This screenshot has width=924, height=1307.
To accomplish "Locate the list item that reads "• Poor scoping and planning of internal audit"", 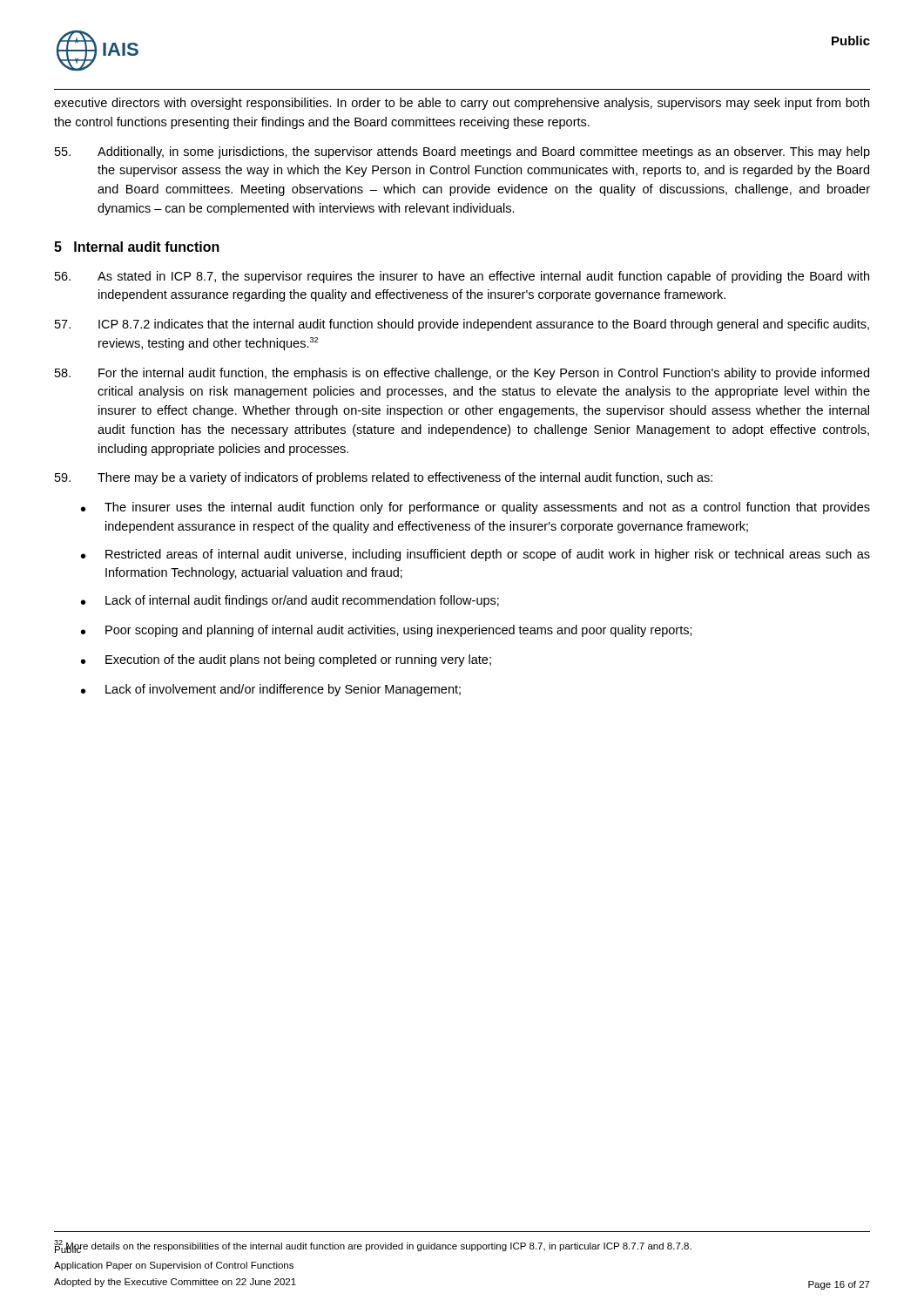I will [475, 632].
